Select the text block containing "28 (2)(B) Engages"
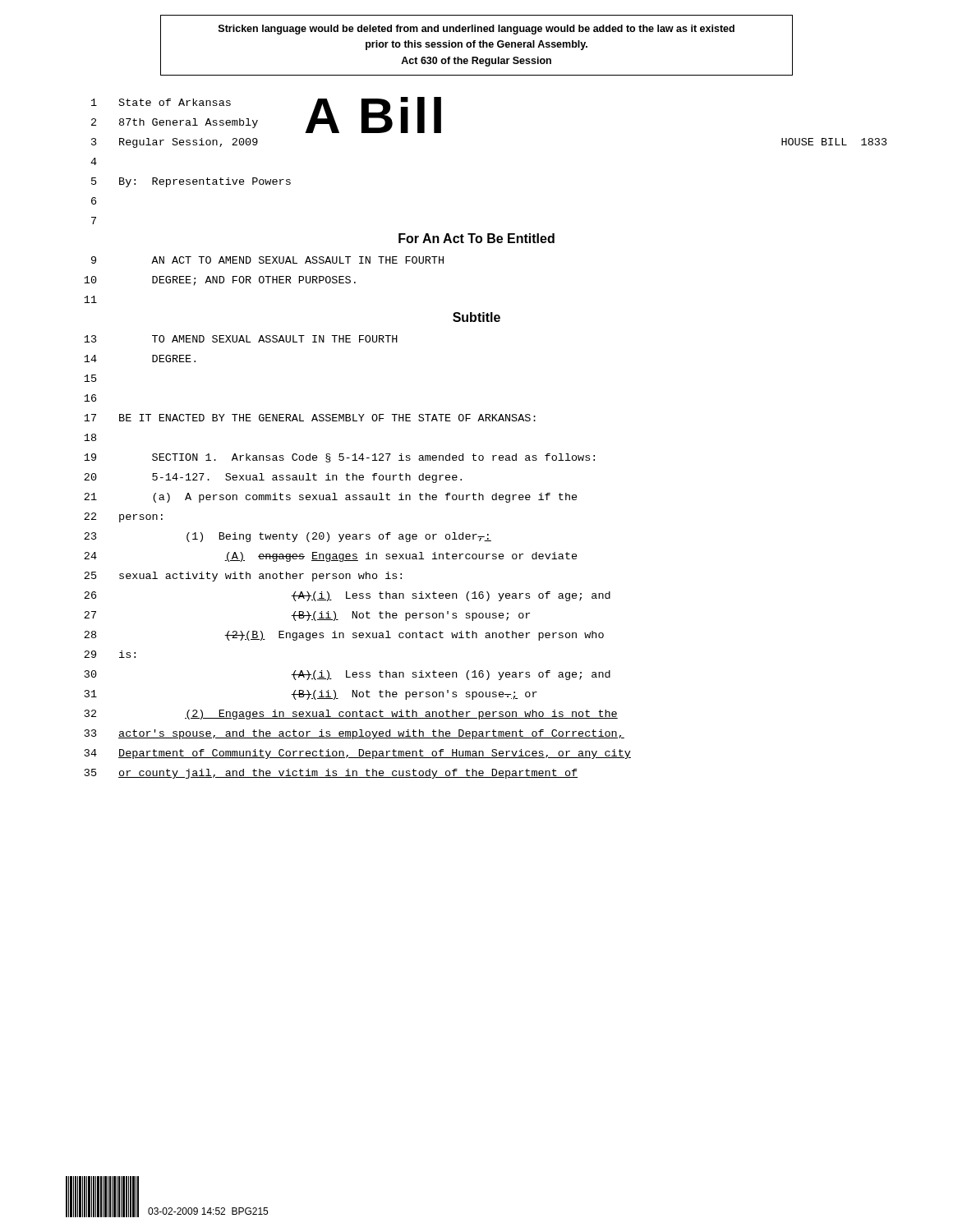 335,635
